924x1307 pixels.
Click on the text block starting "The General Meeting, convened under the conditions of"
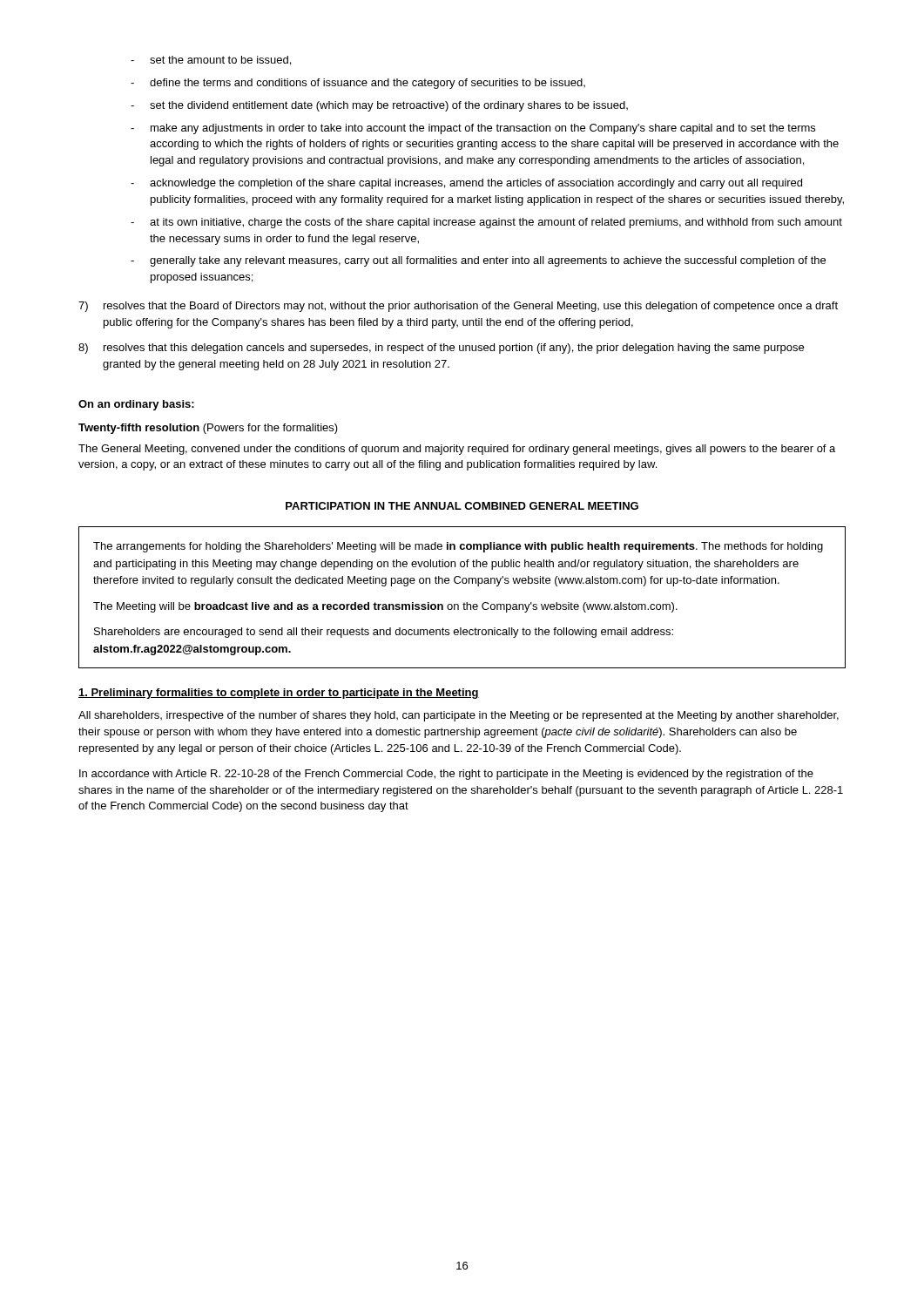click(x=457, y=456)
